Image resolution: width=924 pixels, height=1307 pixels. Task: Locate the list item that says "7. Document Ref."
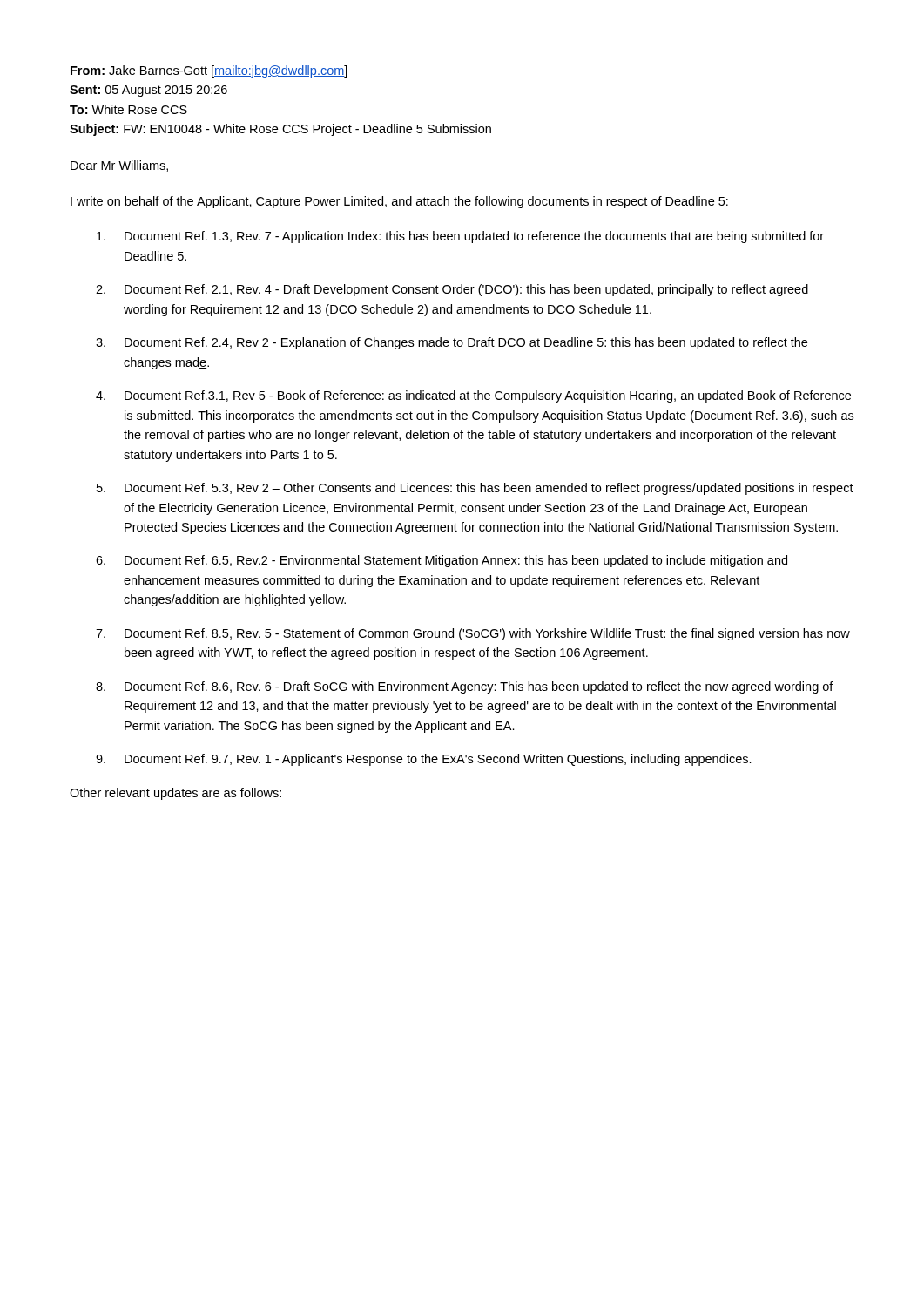[x=475, y=643]
